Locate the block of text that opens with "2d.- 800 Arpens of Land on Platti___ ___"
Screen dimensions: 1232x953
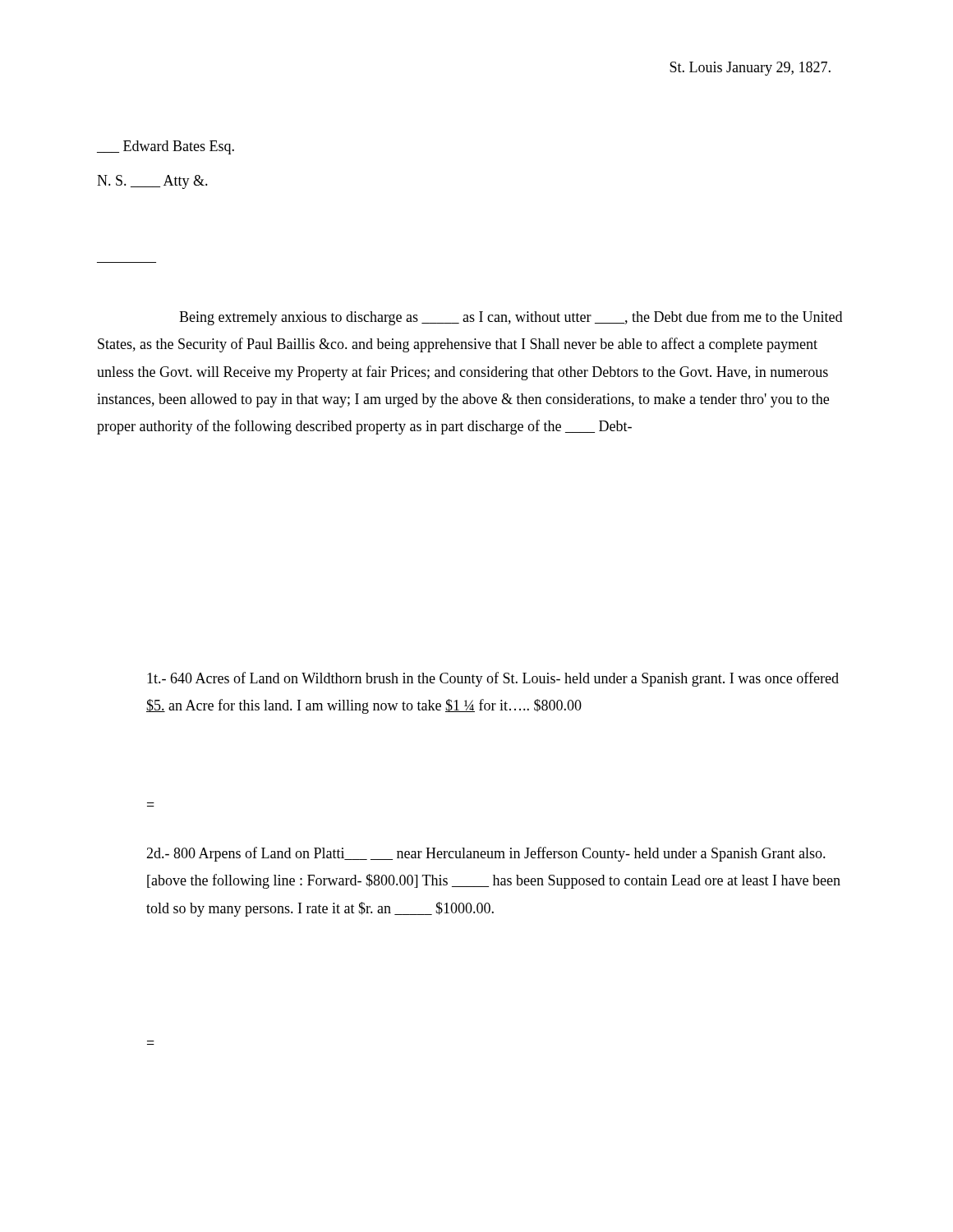click(x=501, y=881)
